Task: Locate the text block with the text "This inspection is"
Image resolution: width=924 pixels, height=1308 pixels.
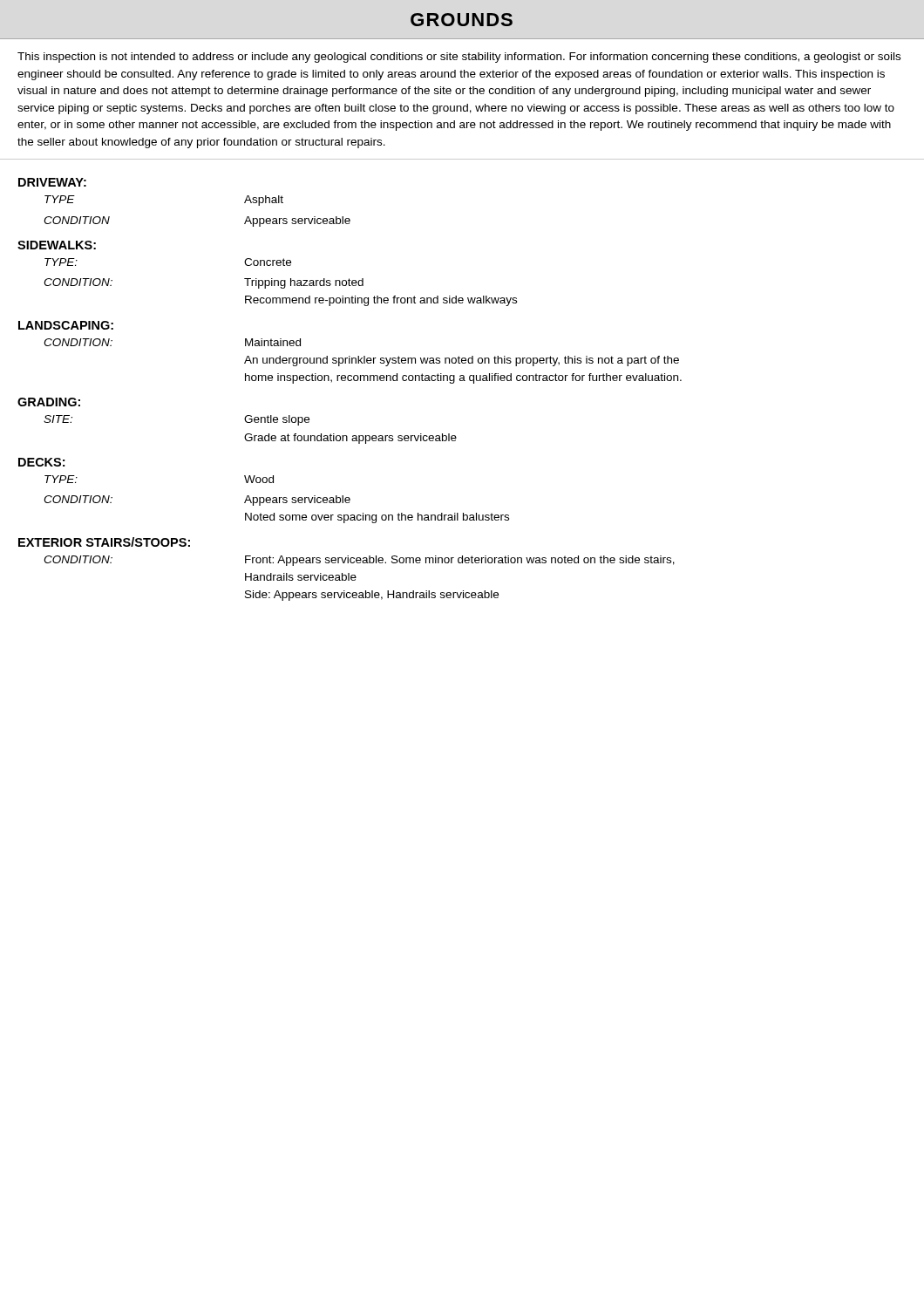Action: 459,99
